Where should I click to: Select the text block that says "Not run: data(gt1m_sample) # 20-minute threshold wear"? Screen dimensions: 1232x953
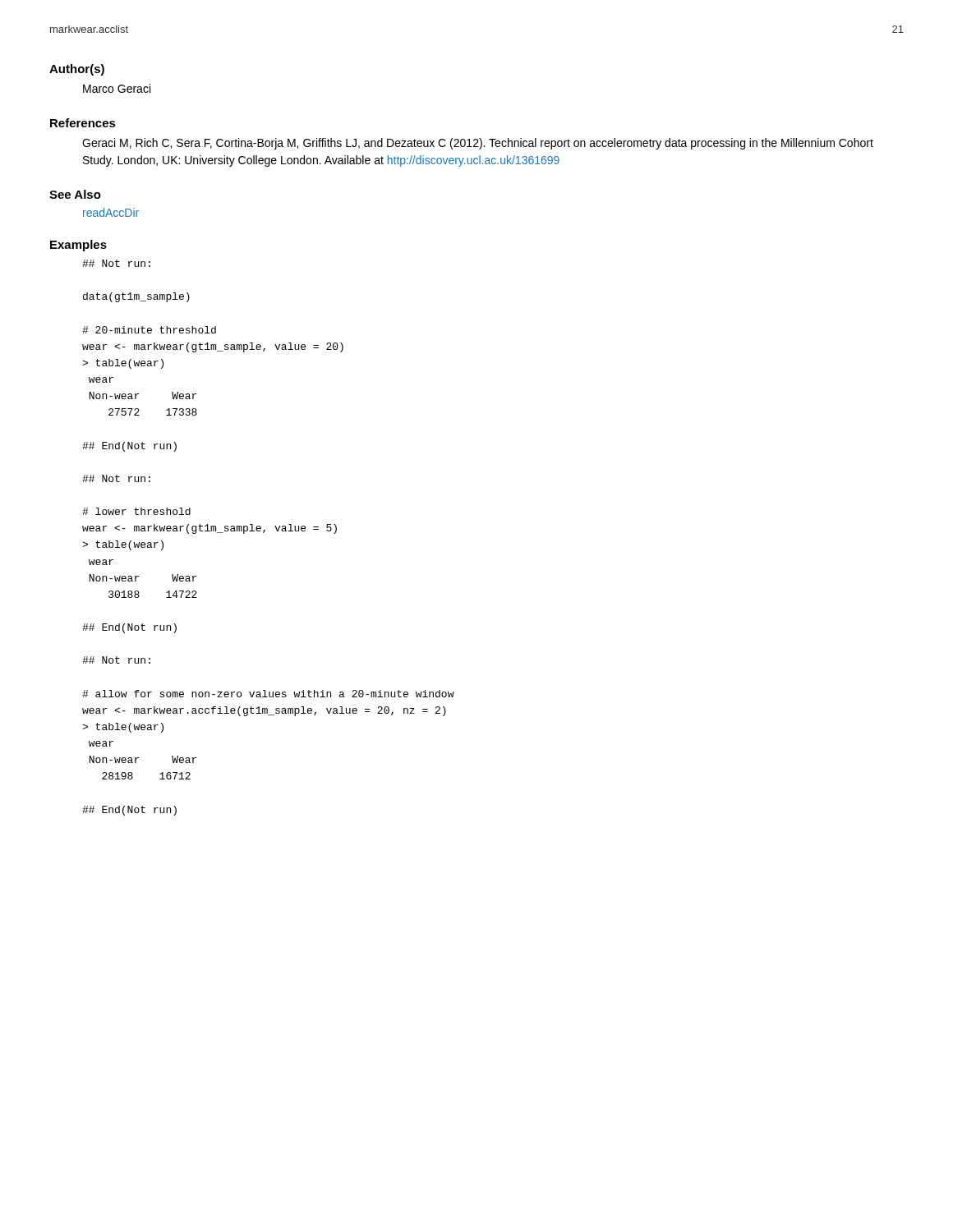(x=116, y=263)
